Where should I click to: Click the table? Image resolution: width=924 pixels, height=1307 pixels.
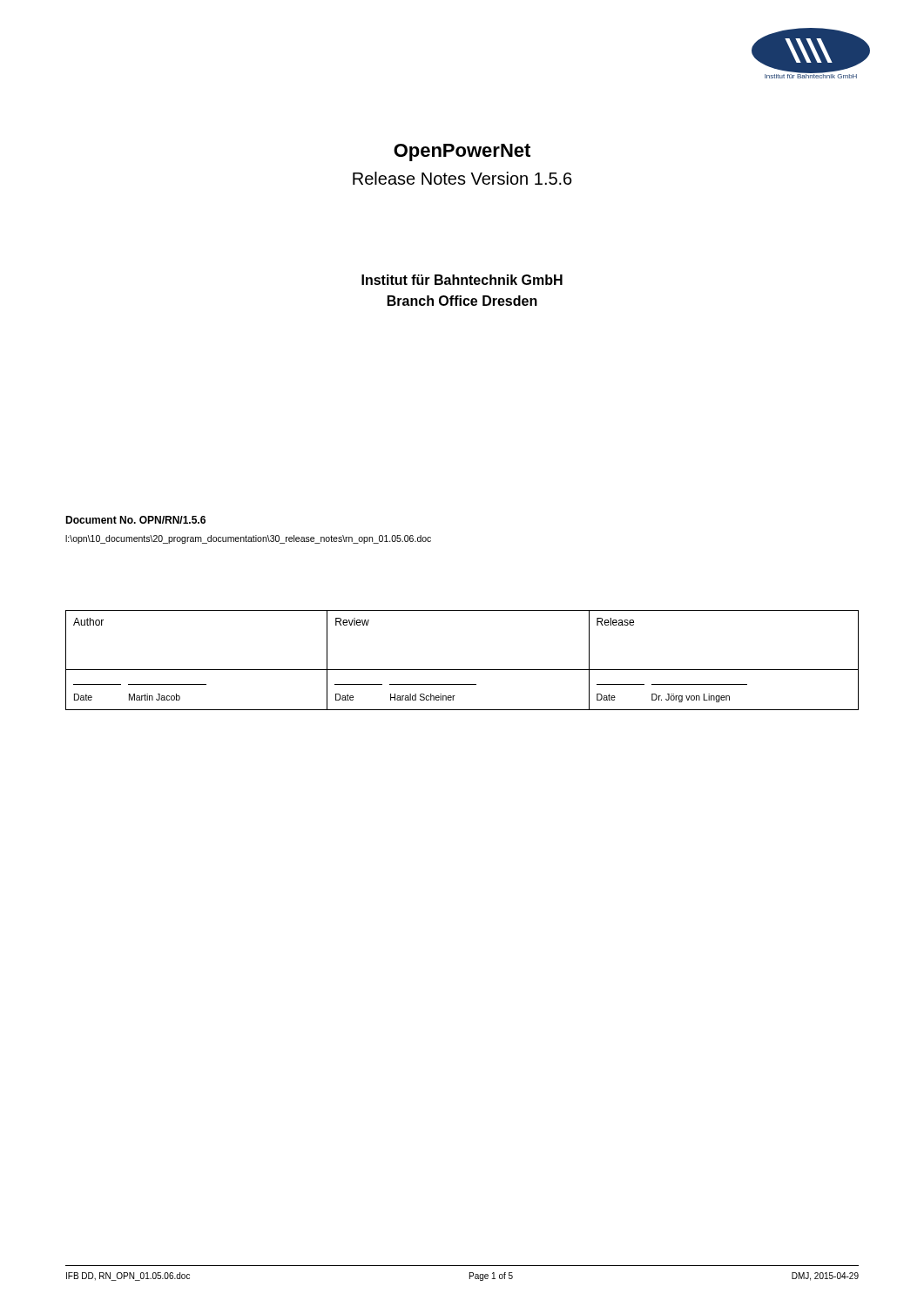tap(462, 660)
